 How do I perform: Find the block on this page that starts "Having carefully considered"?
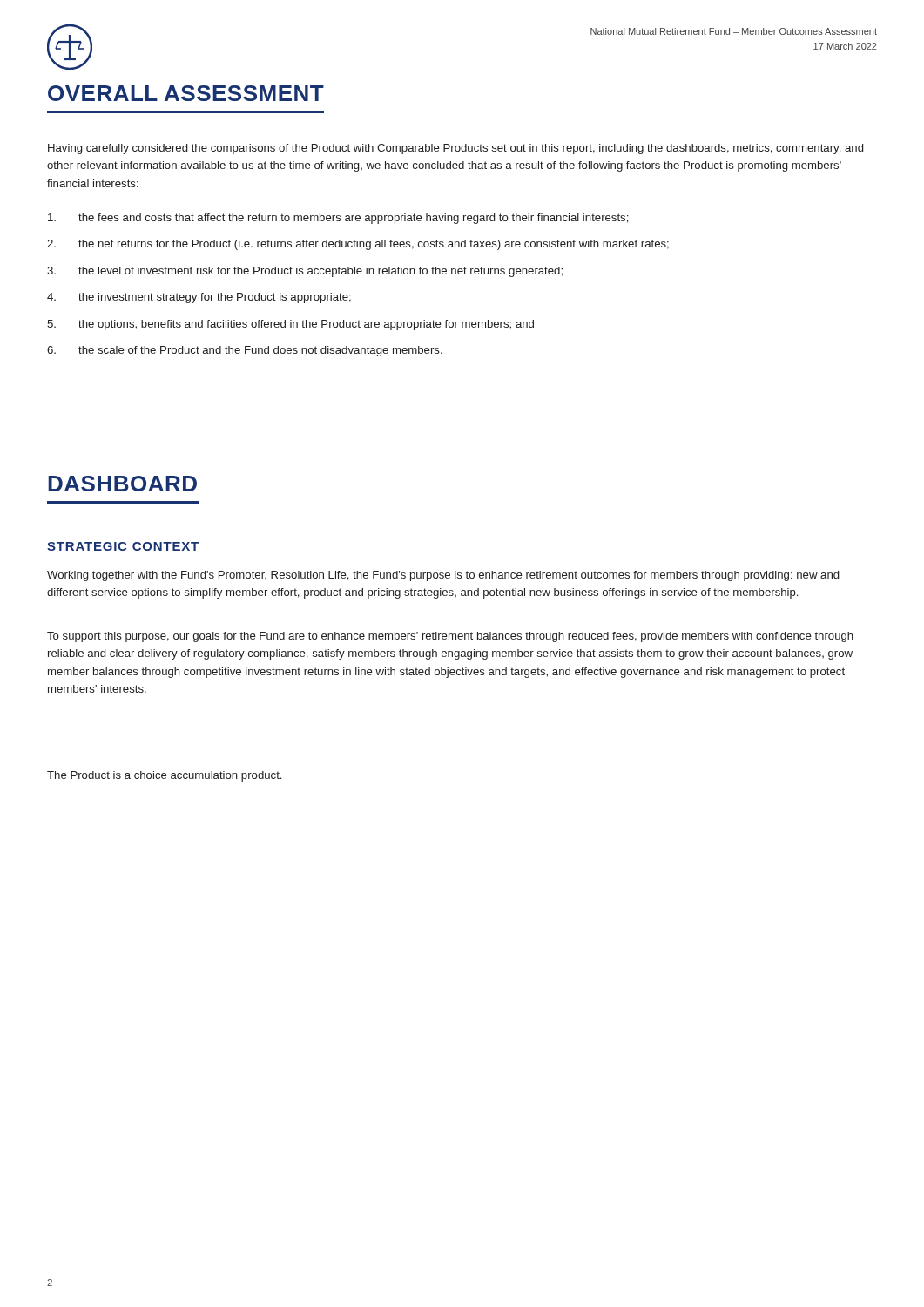(455, 166)
